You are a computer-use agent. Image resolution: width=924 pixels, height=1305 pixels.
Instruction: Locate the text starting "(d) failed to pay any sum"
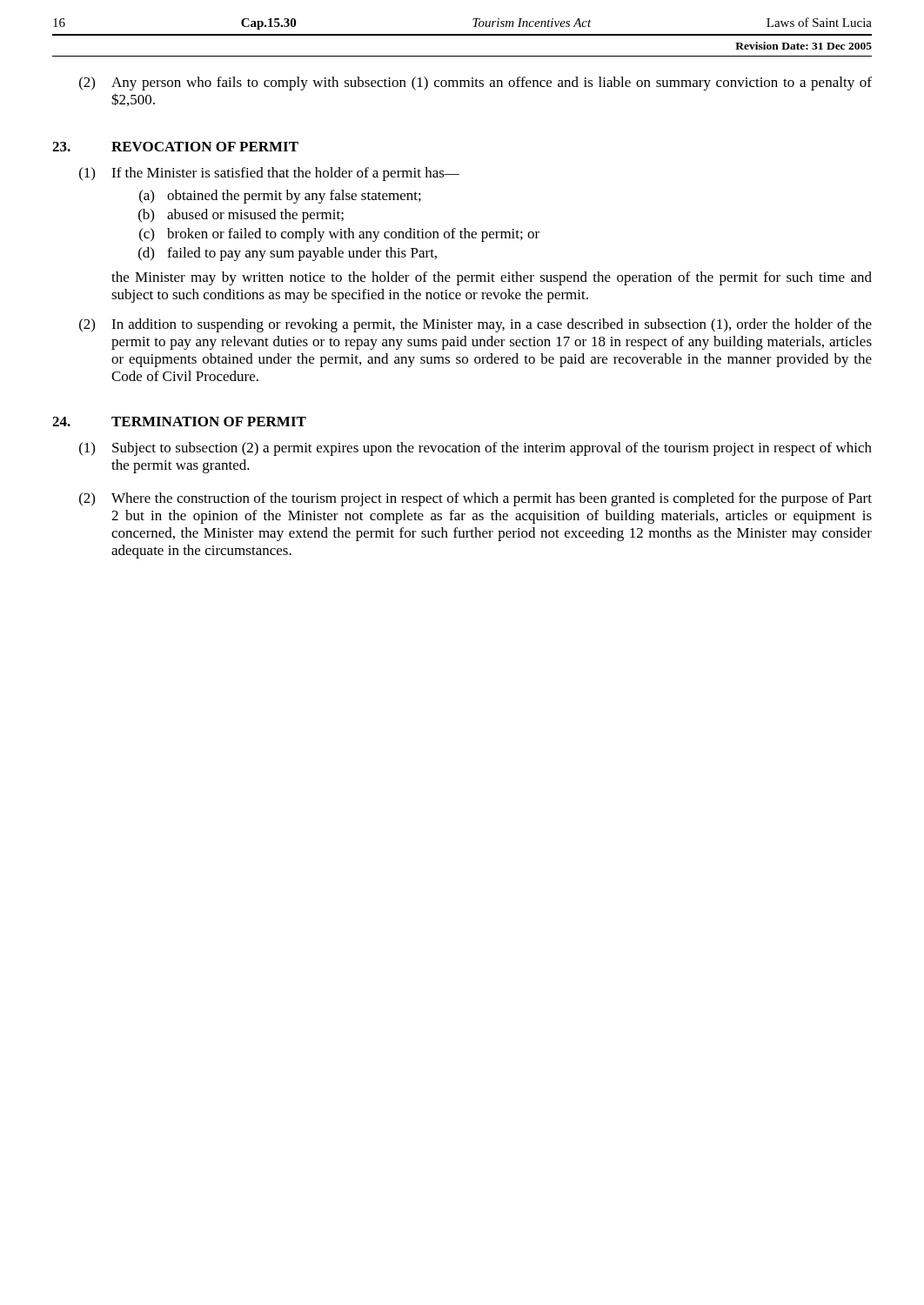pyautogui.click(x=288, y=254)
